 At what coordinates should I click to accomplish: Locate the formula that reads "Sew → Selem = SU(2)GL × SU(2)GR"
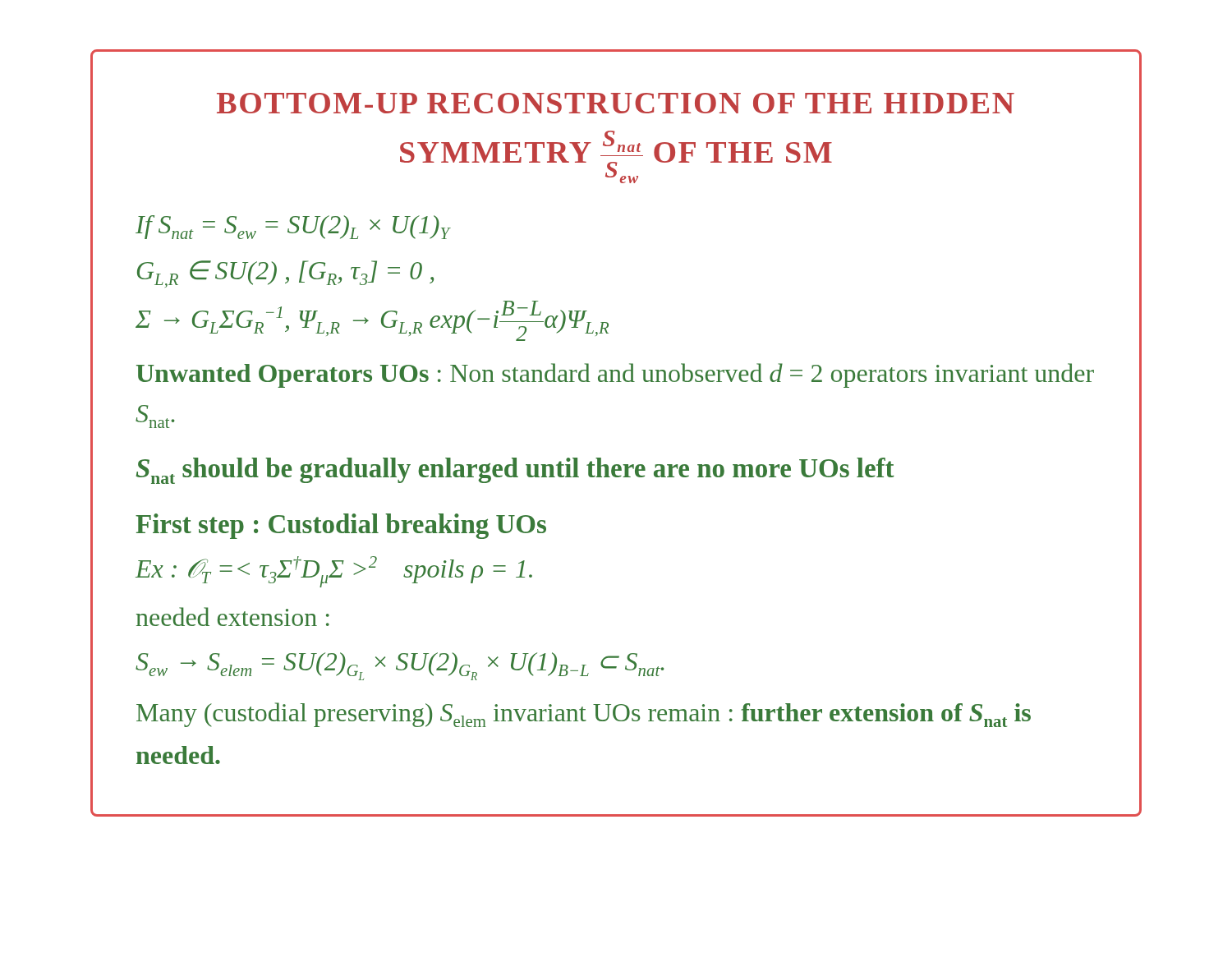[401, 665]
